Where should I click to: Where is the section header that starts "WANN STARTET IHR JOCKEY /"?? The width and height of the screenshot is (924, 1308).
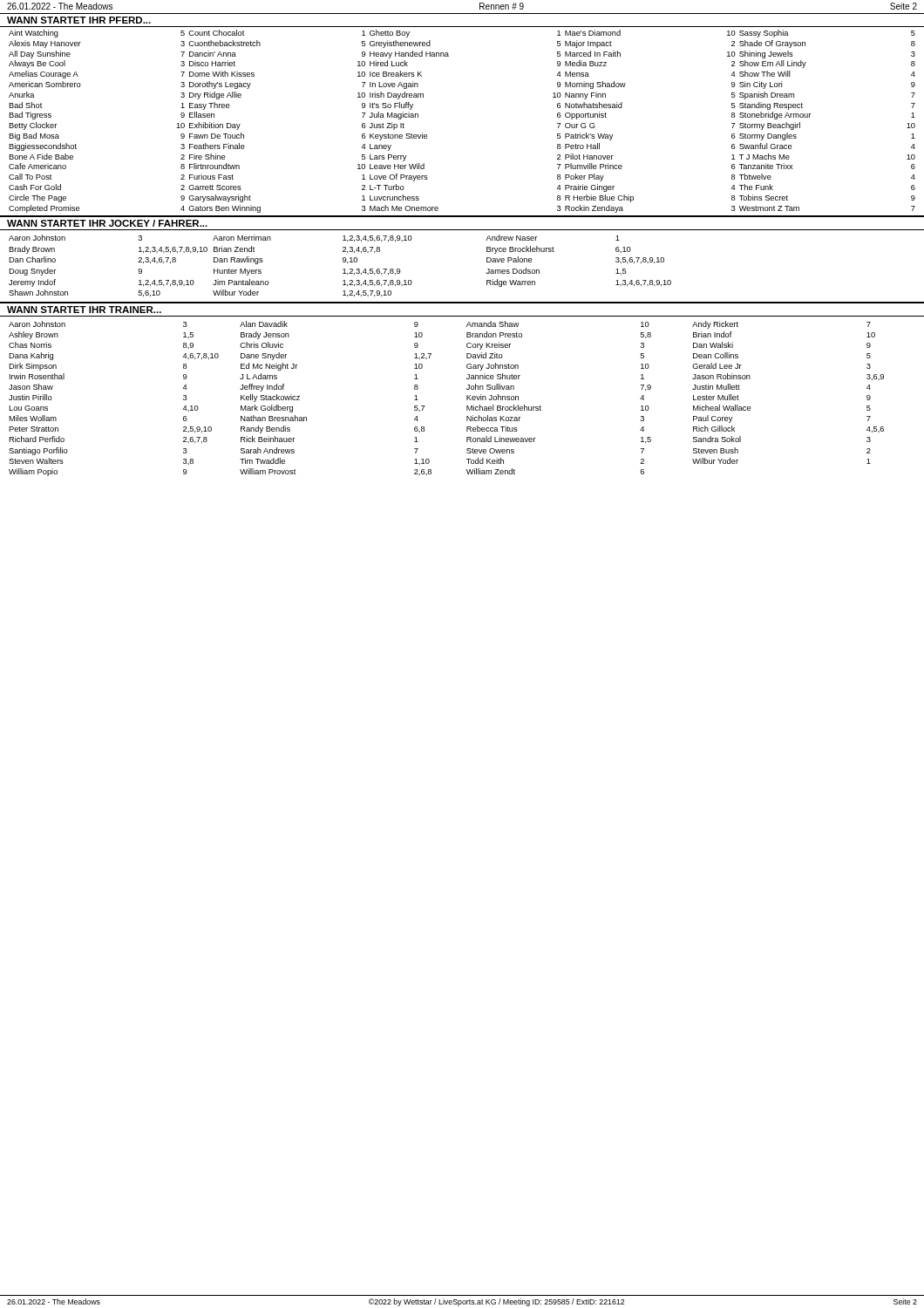[107, 224]
